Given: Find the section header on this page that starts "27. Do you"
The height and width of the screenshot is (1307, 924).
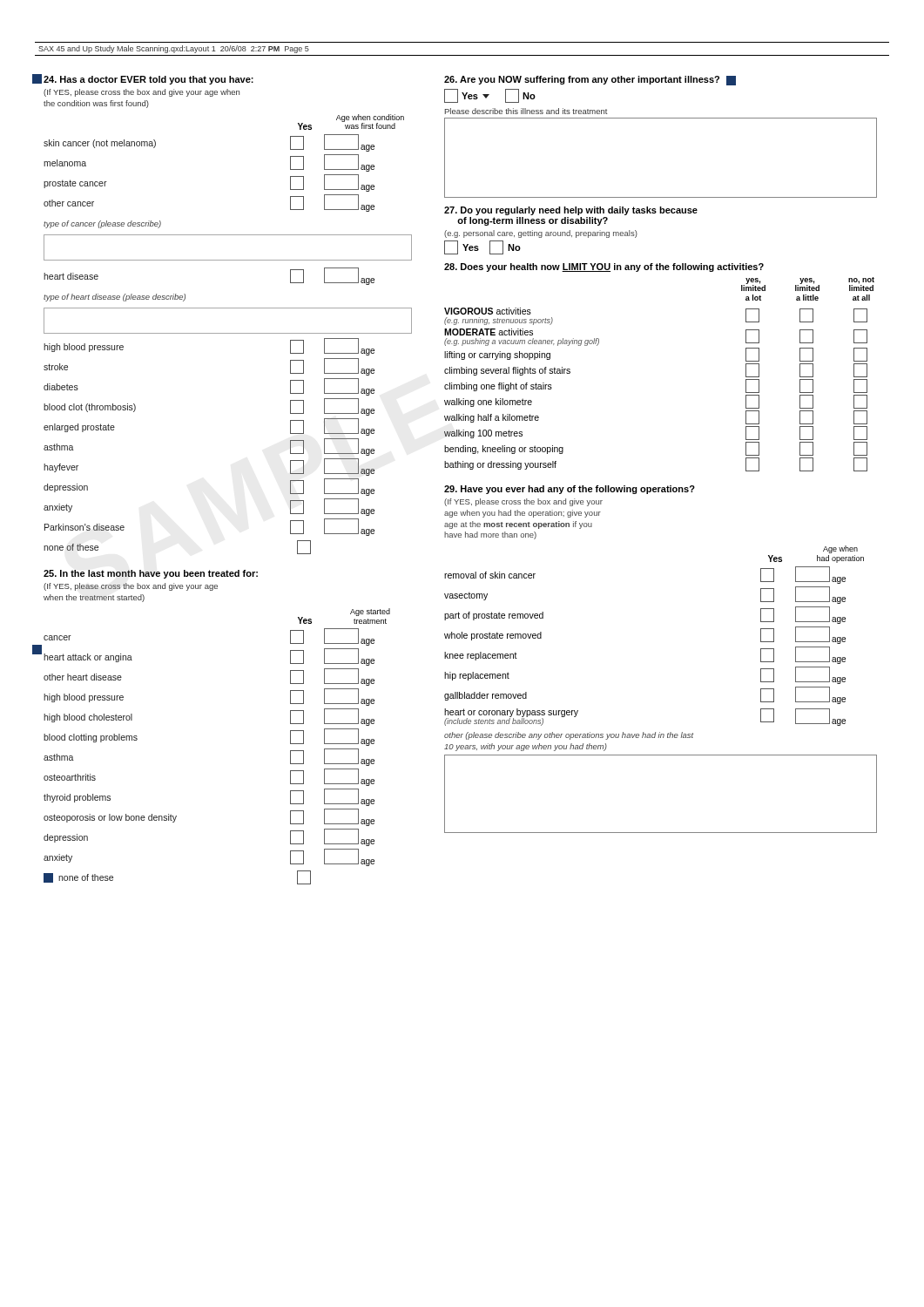Looking at the screenshot, I should 571,215.
